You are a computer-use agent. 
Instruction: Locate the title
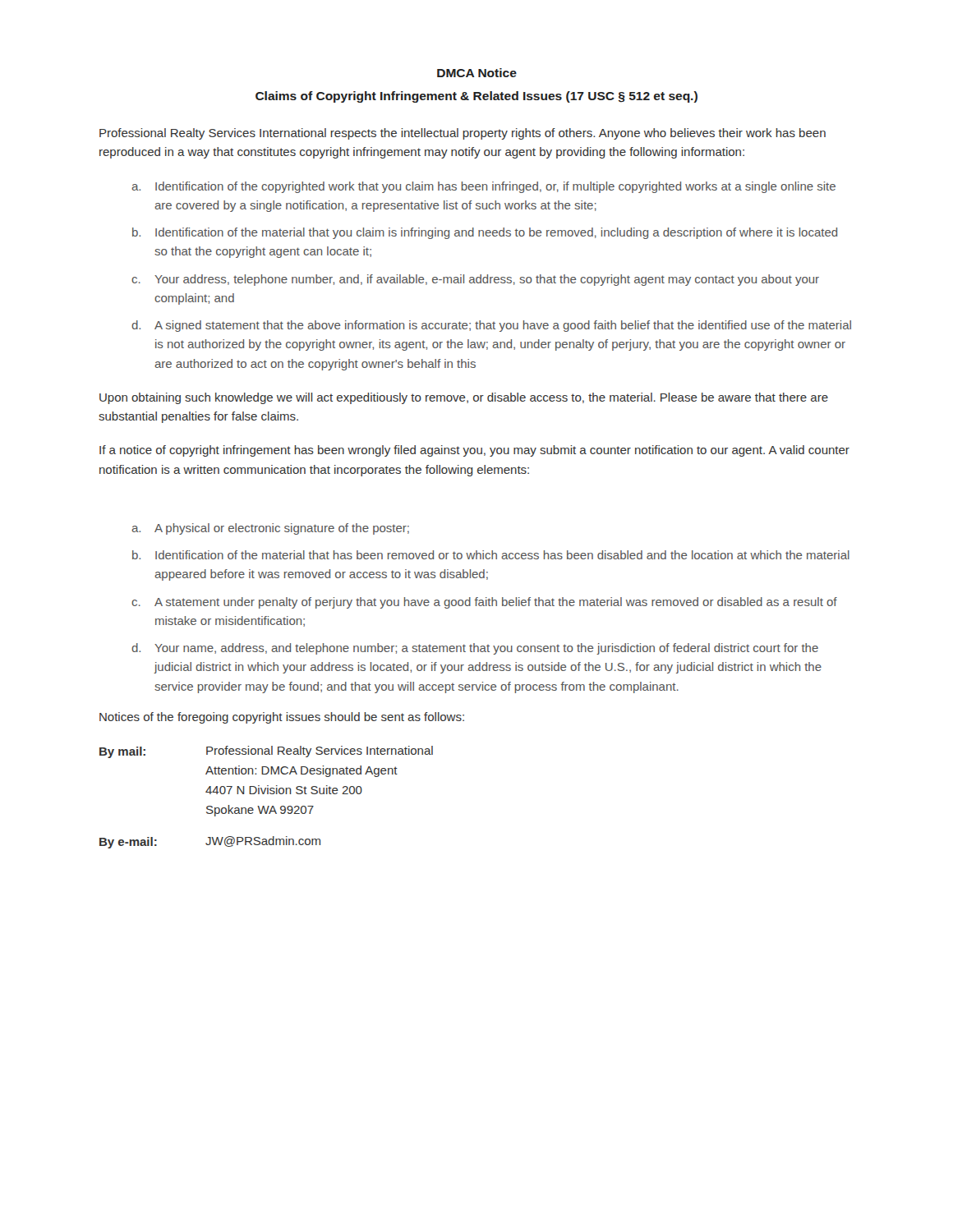[476, 73]
